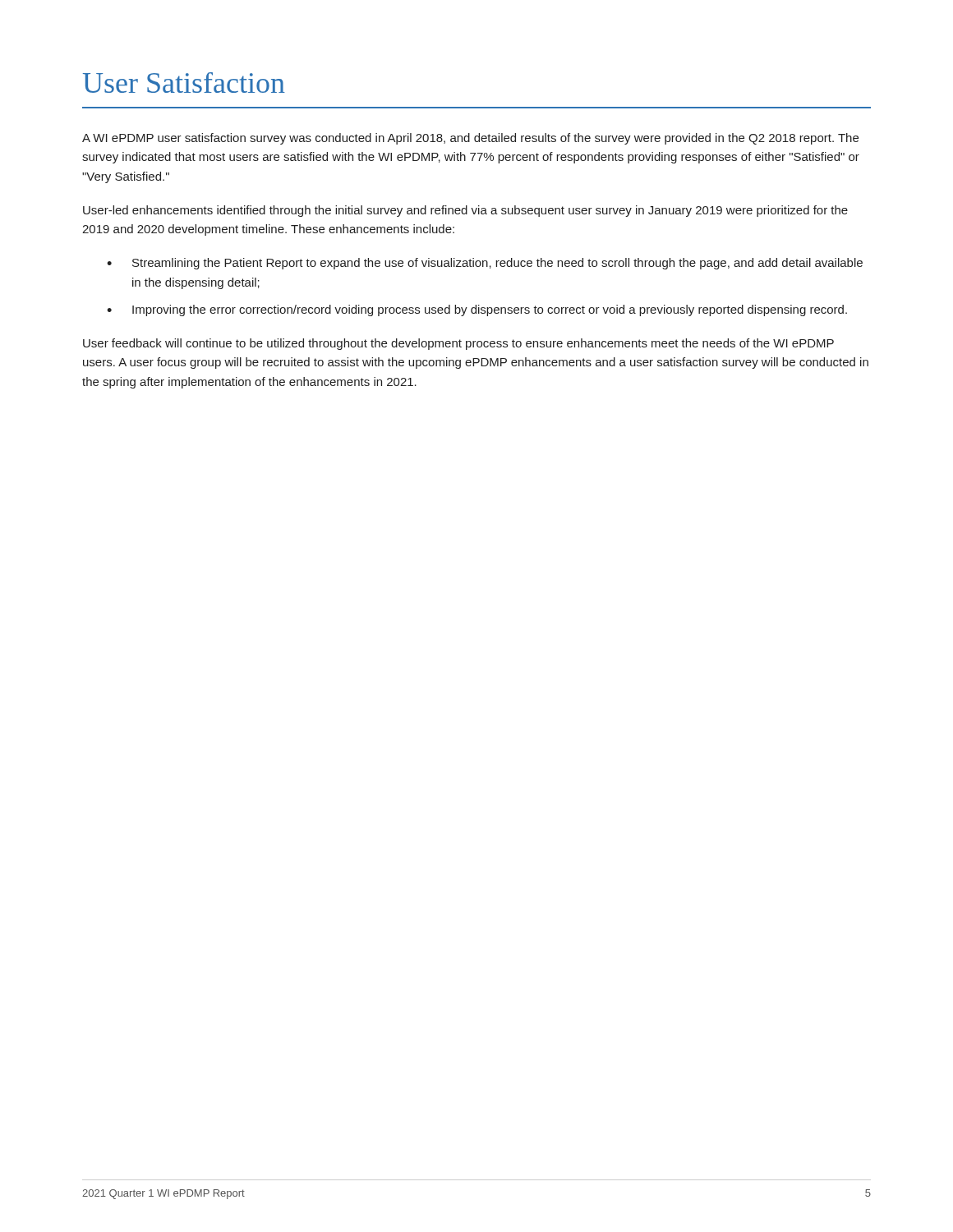
Task: Locate the block of text that opens with "A WI ePDMP user satisfaction survey was"
Action: click(x=471, y=157)
